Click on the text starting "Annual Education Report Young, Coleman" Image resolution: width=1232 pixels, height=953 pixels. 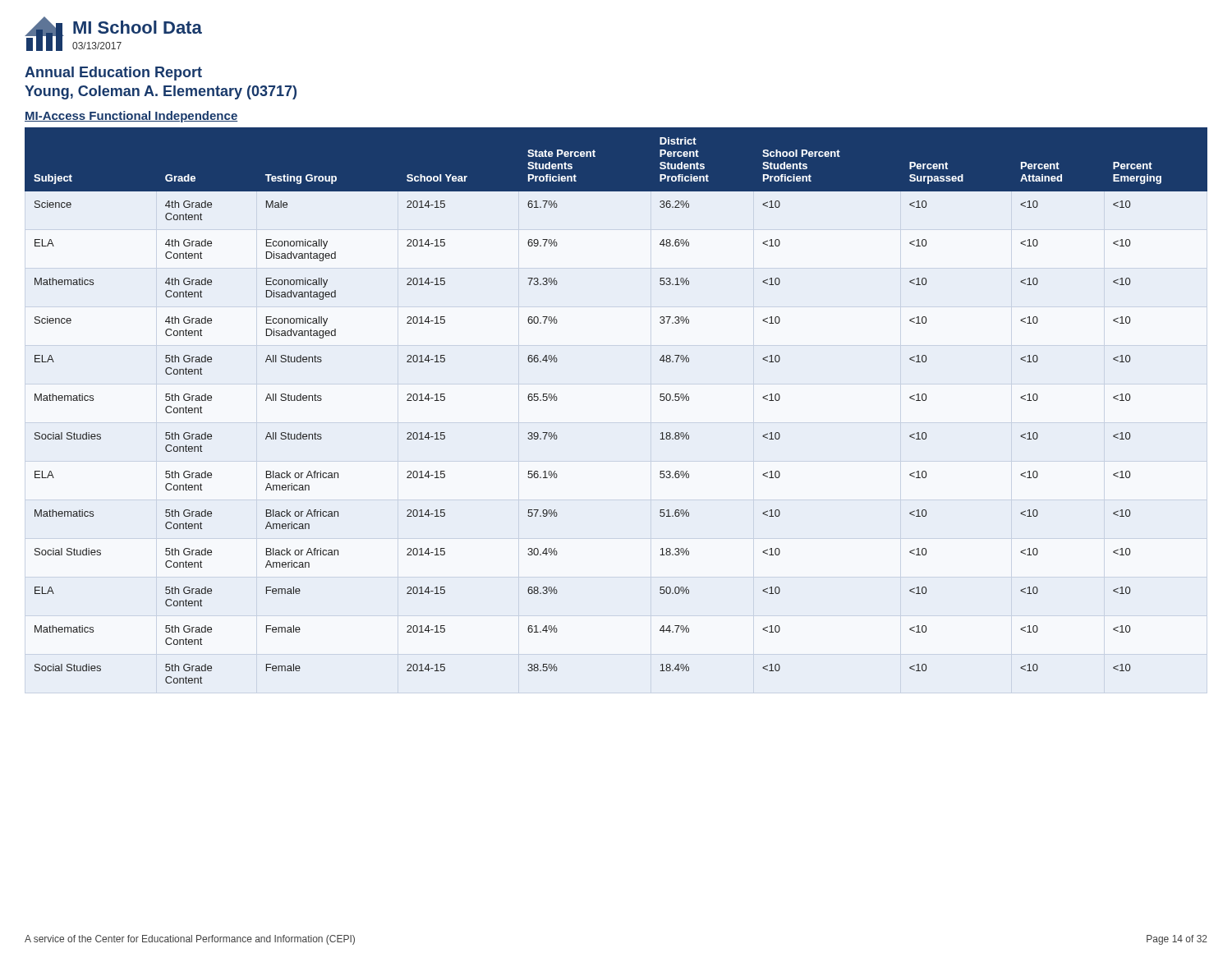point(113,74)
